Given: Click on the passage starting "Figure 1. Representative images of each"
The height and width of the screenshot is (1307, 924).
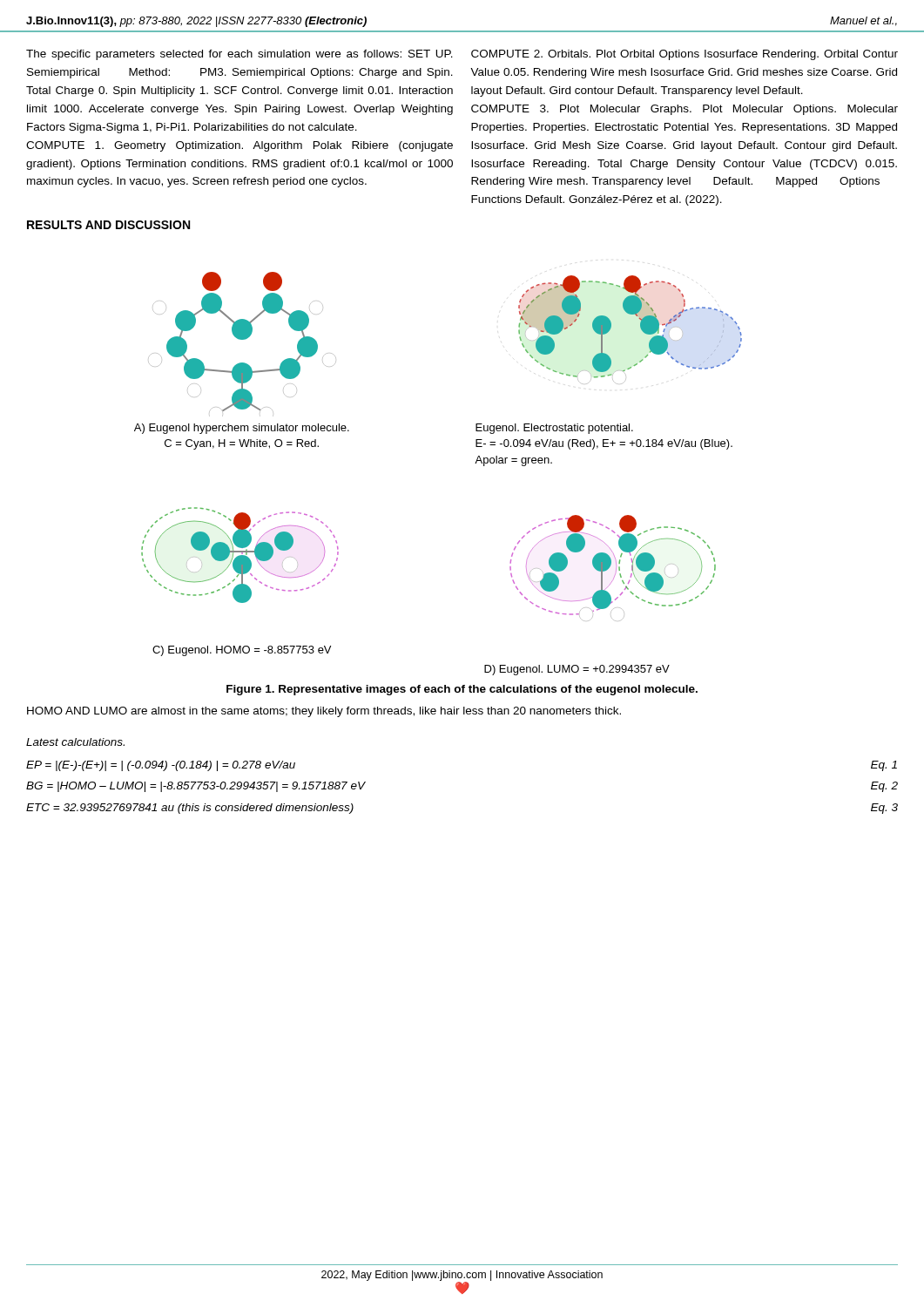Looking at the screenshot, I should point(462,689).
